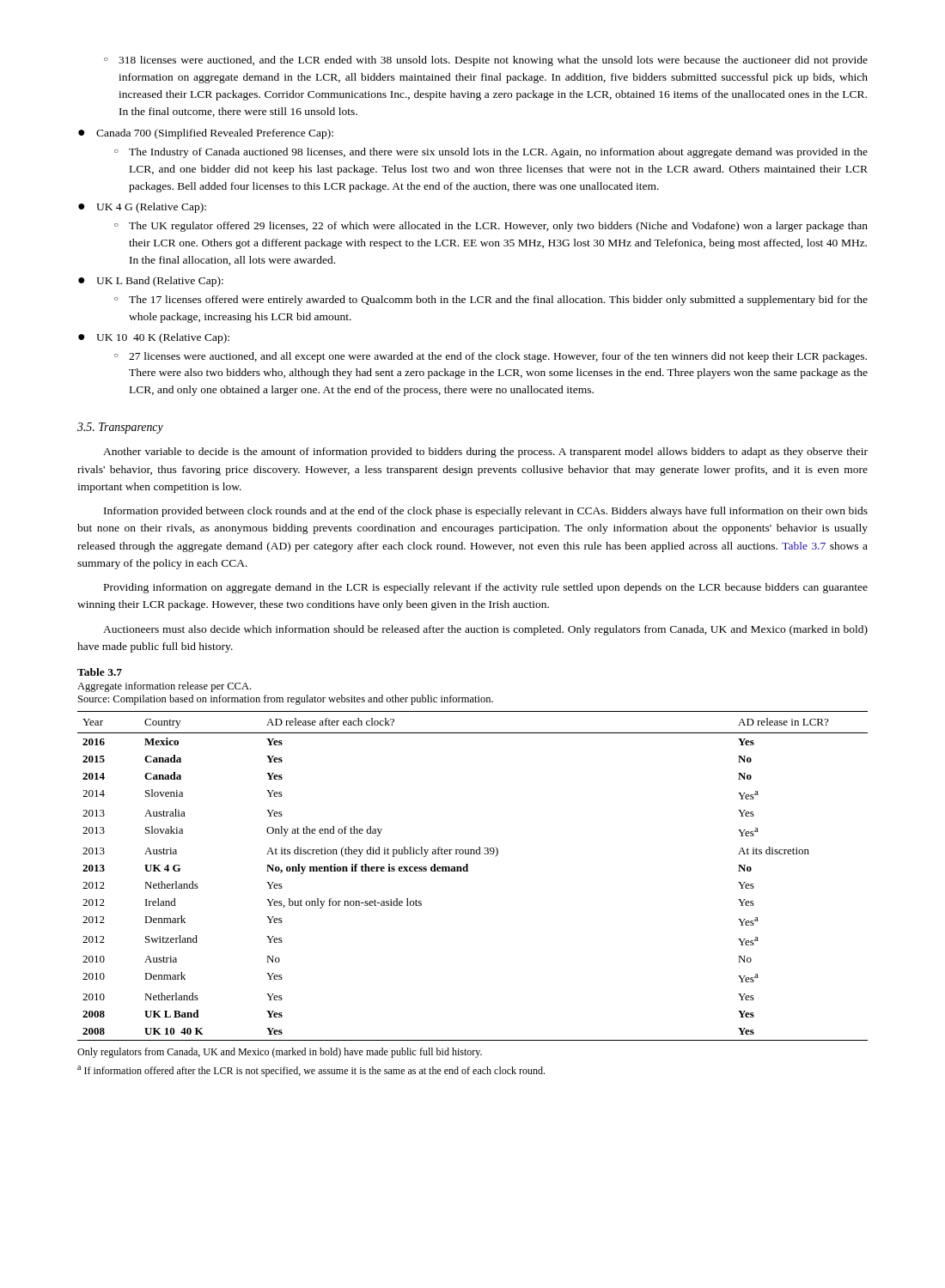
Task: Navigate to the region starting "Providing information on aggregate demand"
Action: 472,596
